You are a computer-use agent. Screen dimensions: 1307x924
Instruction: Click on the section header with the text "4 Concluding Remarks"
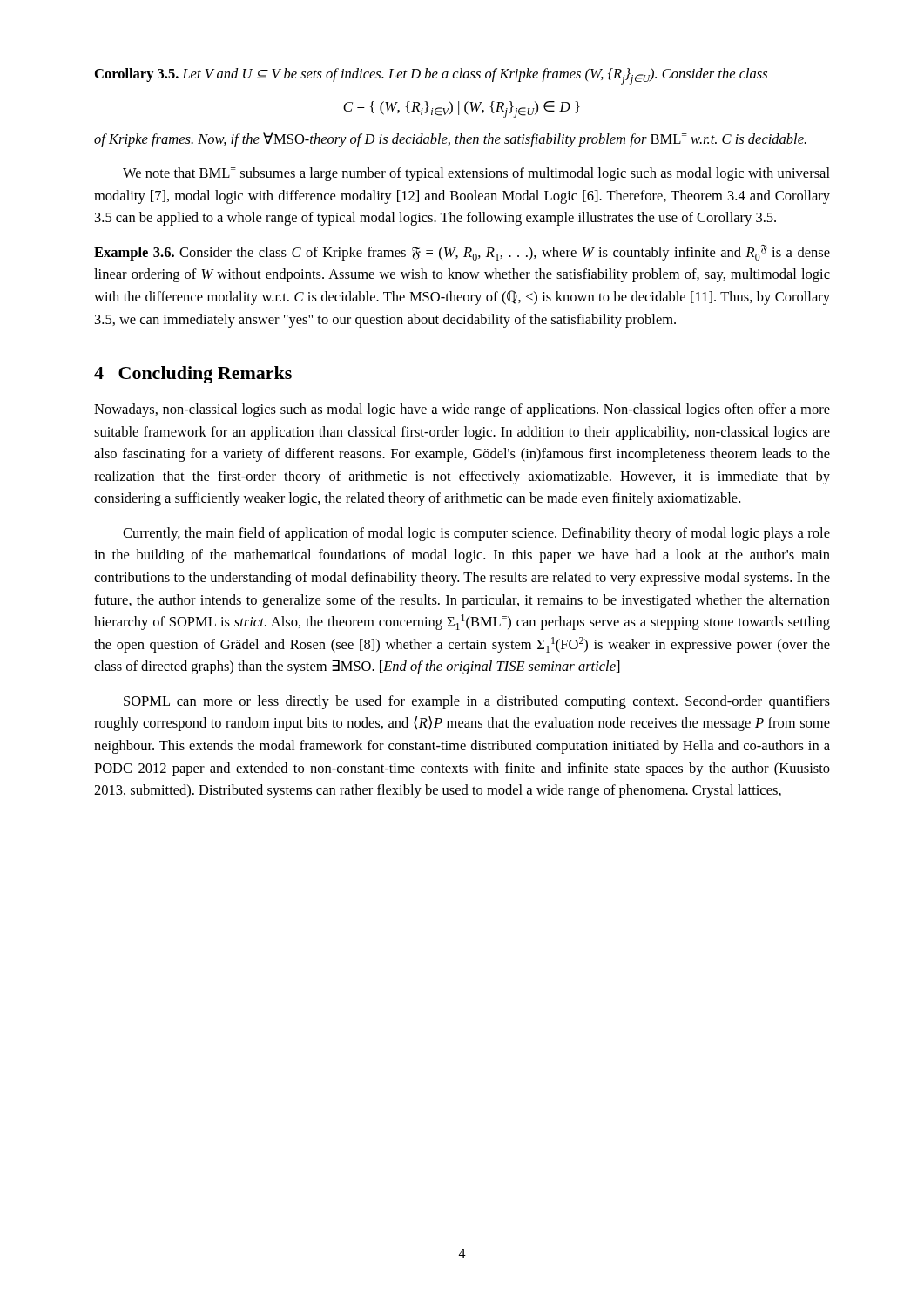click(x=193, y=375)
